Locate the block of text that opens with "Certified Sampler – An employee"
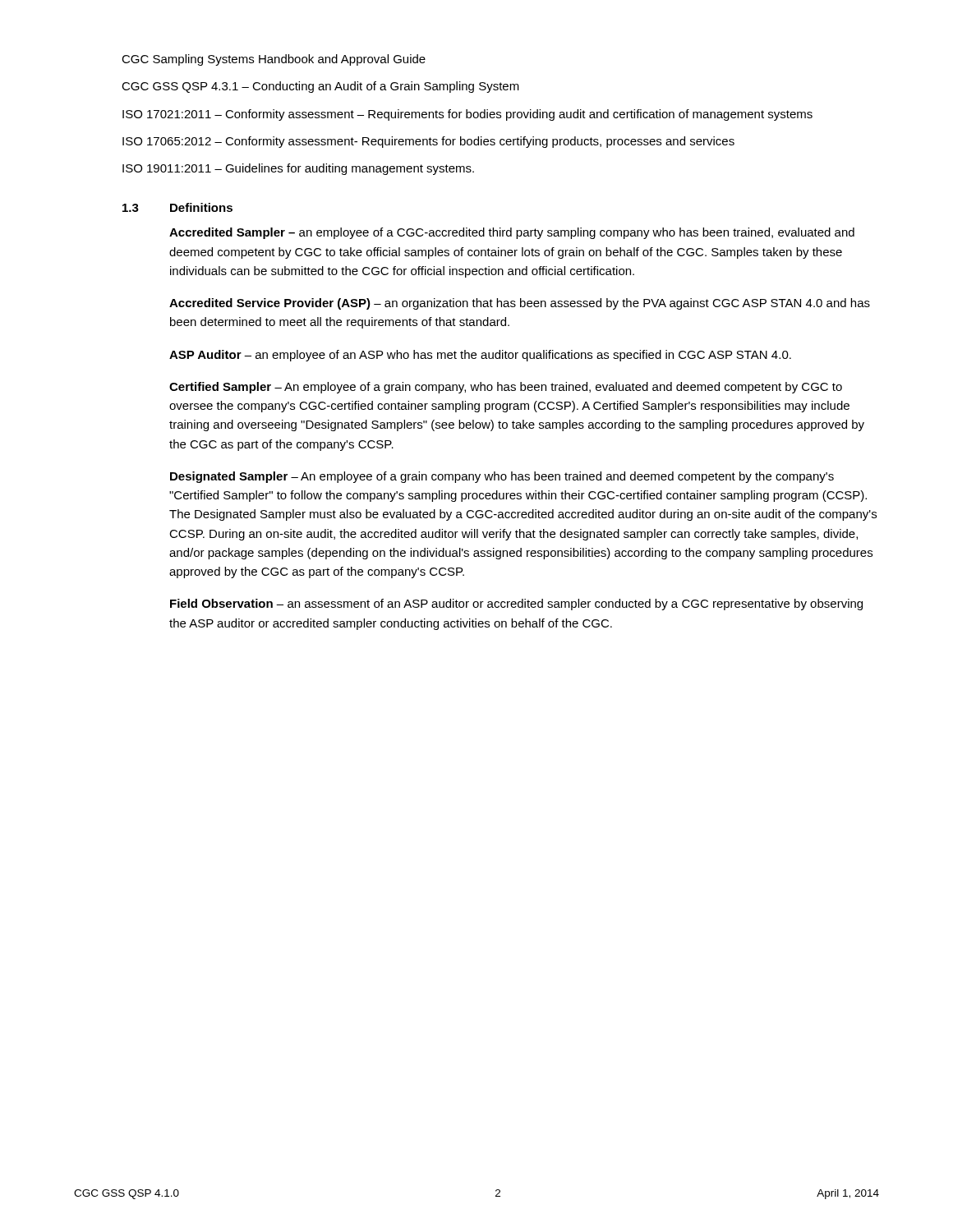The image size is (953, 1232). pos(517,415)
